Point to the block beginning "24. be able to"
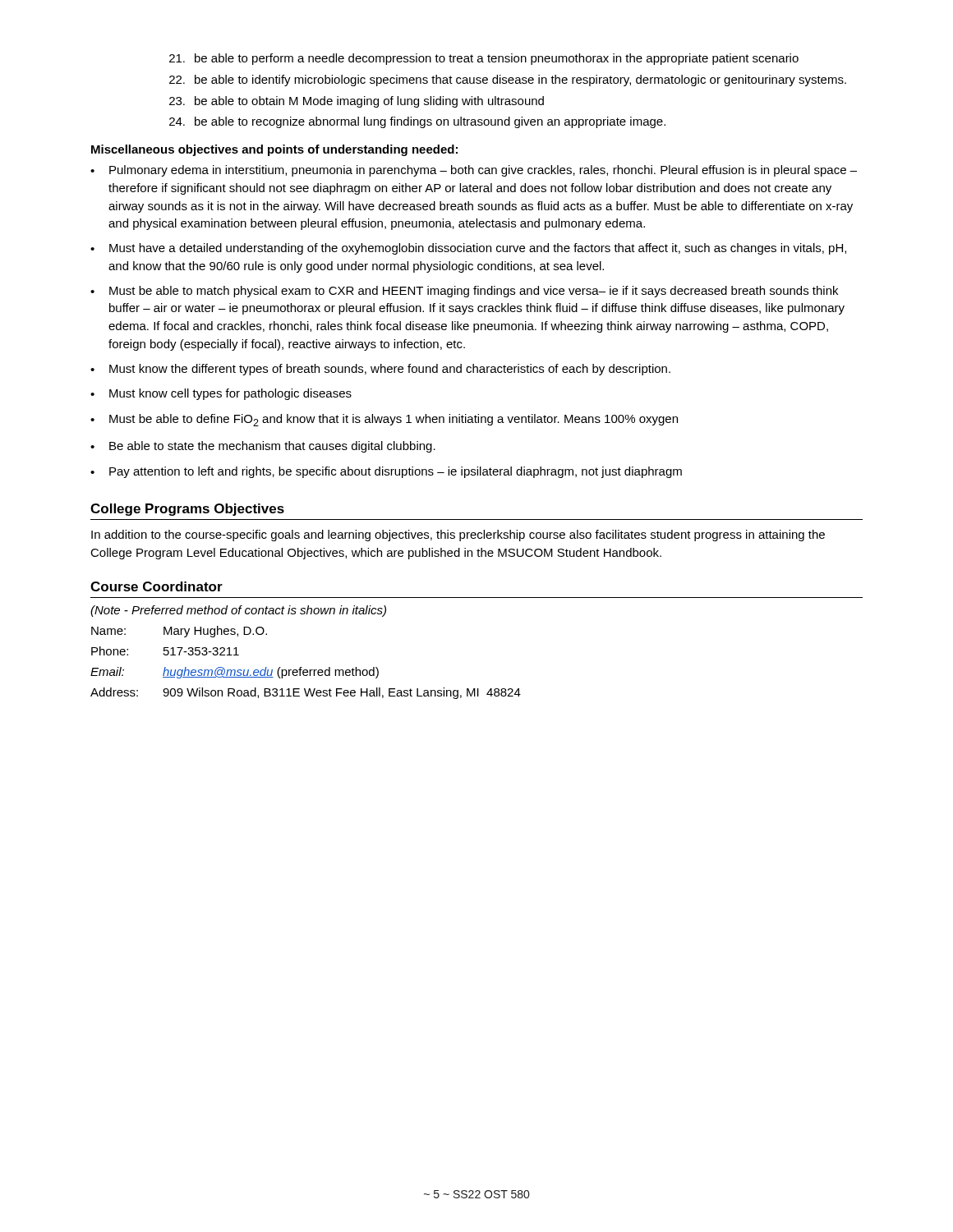The width and height of the screenshot is (953, 1232). 411,122
